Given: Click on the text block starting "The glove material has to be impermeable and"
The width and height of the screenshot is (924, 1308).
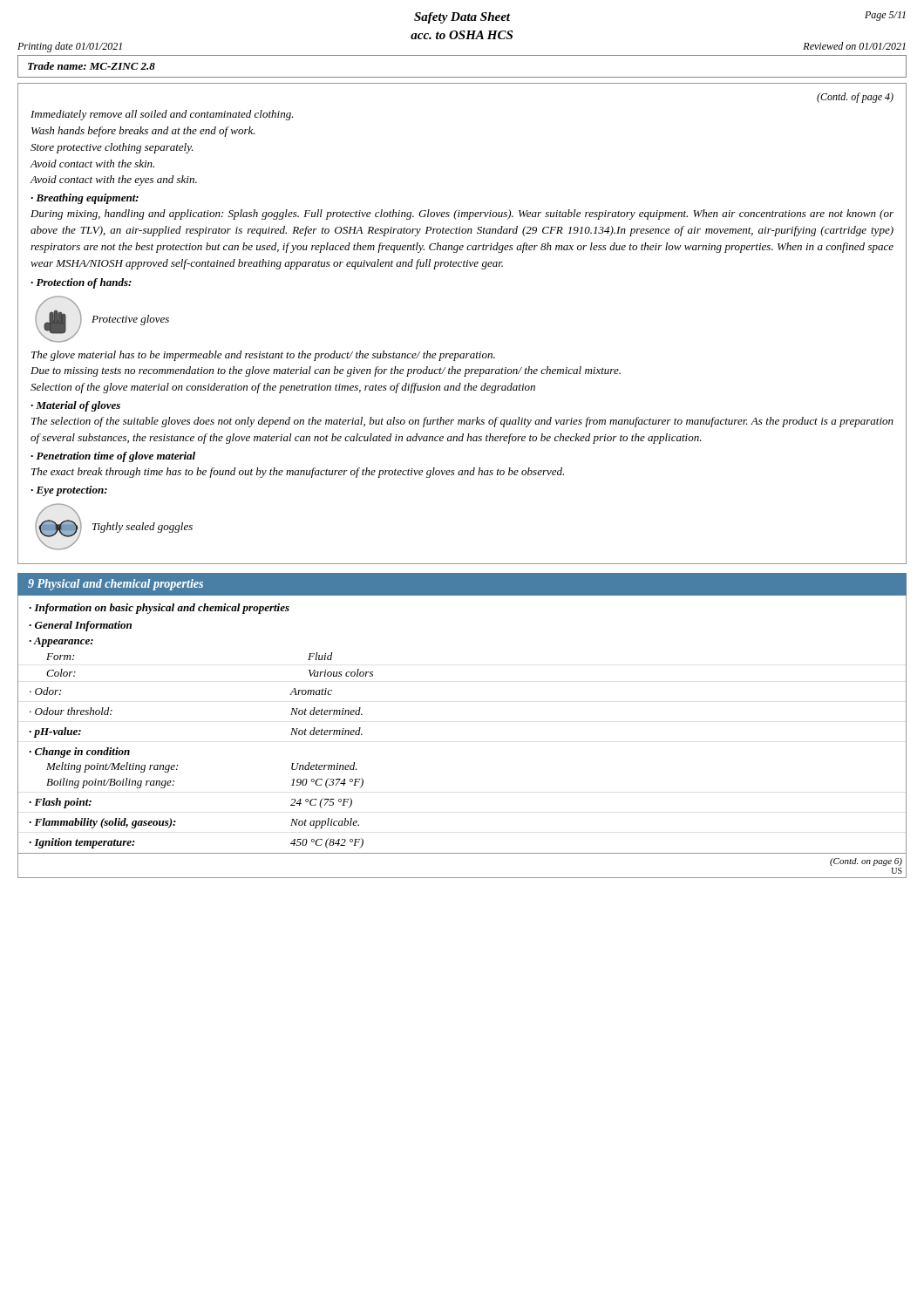Looking at the screenshot, I should (x=326, y=371).
